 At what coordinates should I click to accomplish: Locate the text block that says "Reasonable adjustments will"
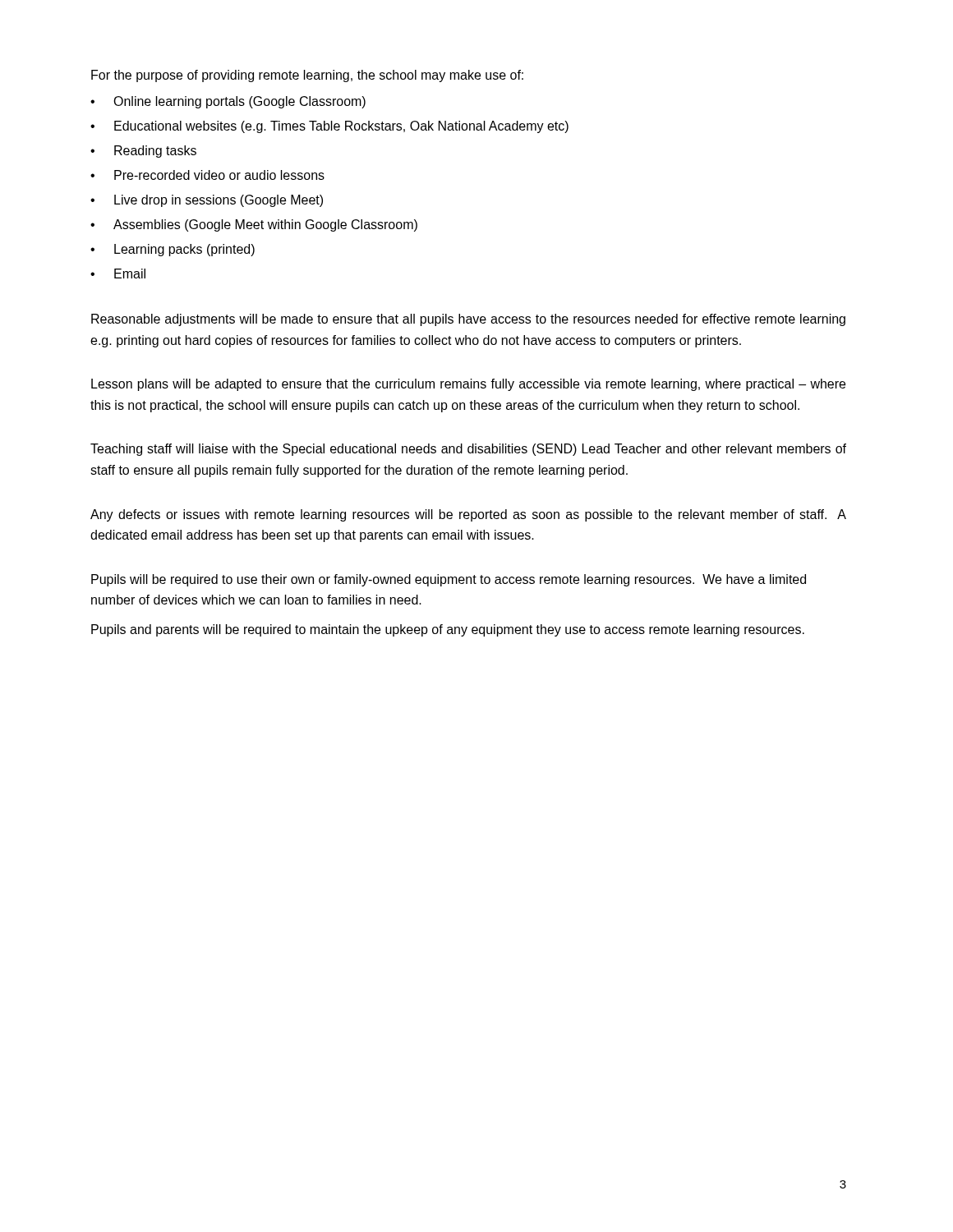468,330
